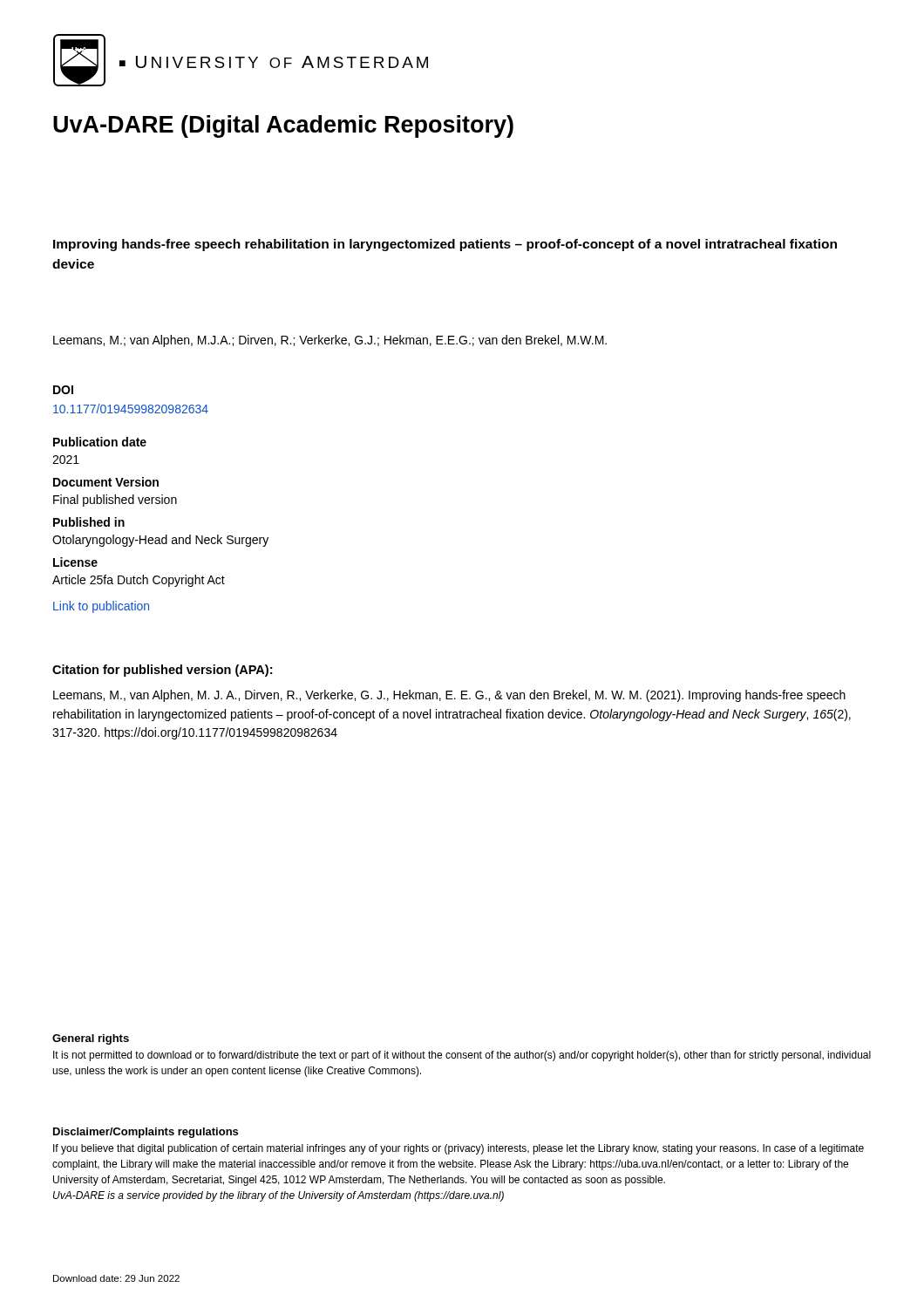This screenshot has width=924, height=1308.
Task: Locate the logo
Action: pyautogui.click(x=79, y=61)
